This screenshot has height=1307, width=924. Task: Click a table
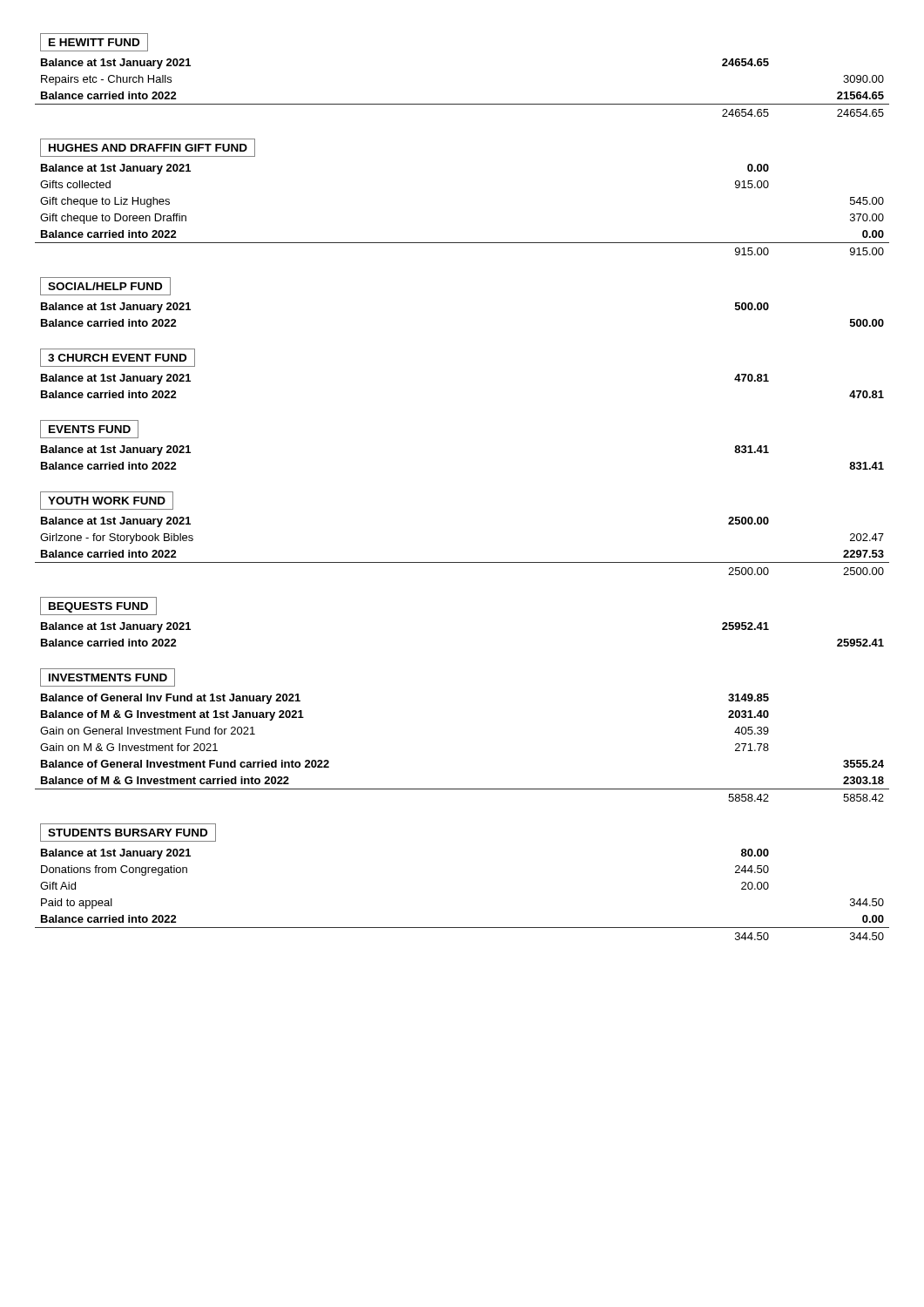(462, 485)
